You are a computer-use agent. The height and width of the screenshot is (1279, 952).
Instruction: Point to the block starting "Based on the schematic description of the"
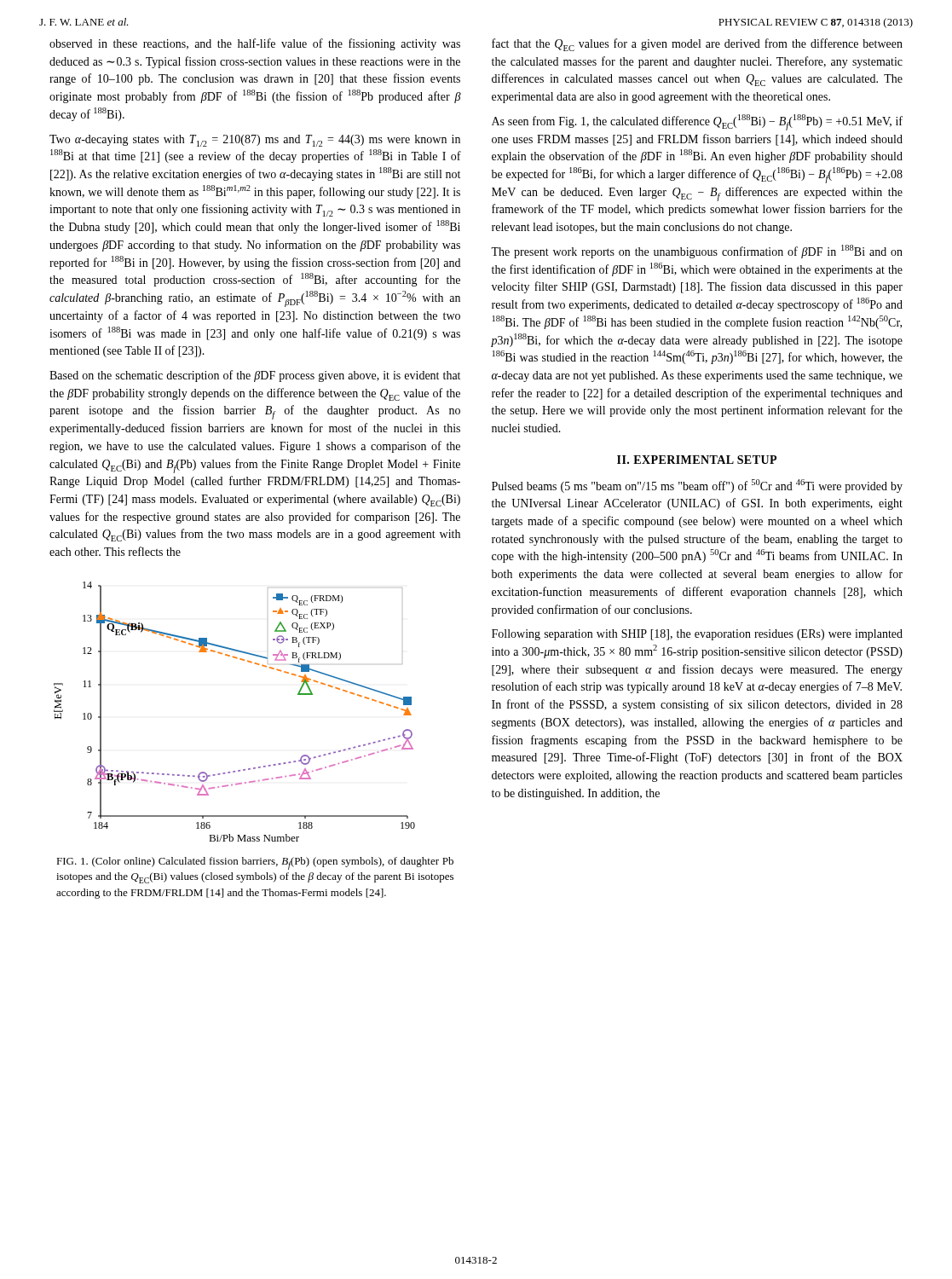coord(255,465)
